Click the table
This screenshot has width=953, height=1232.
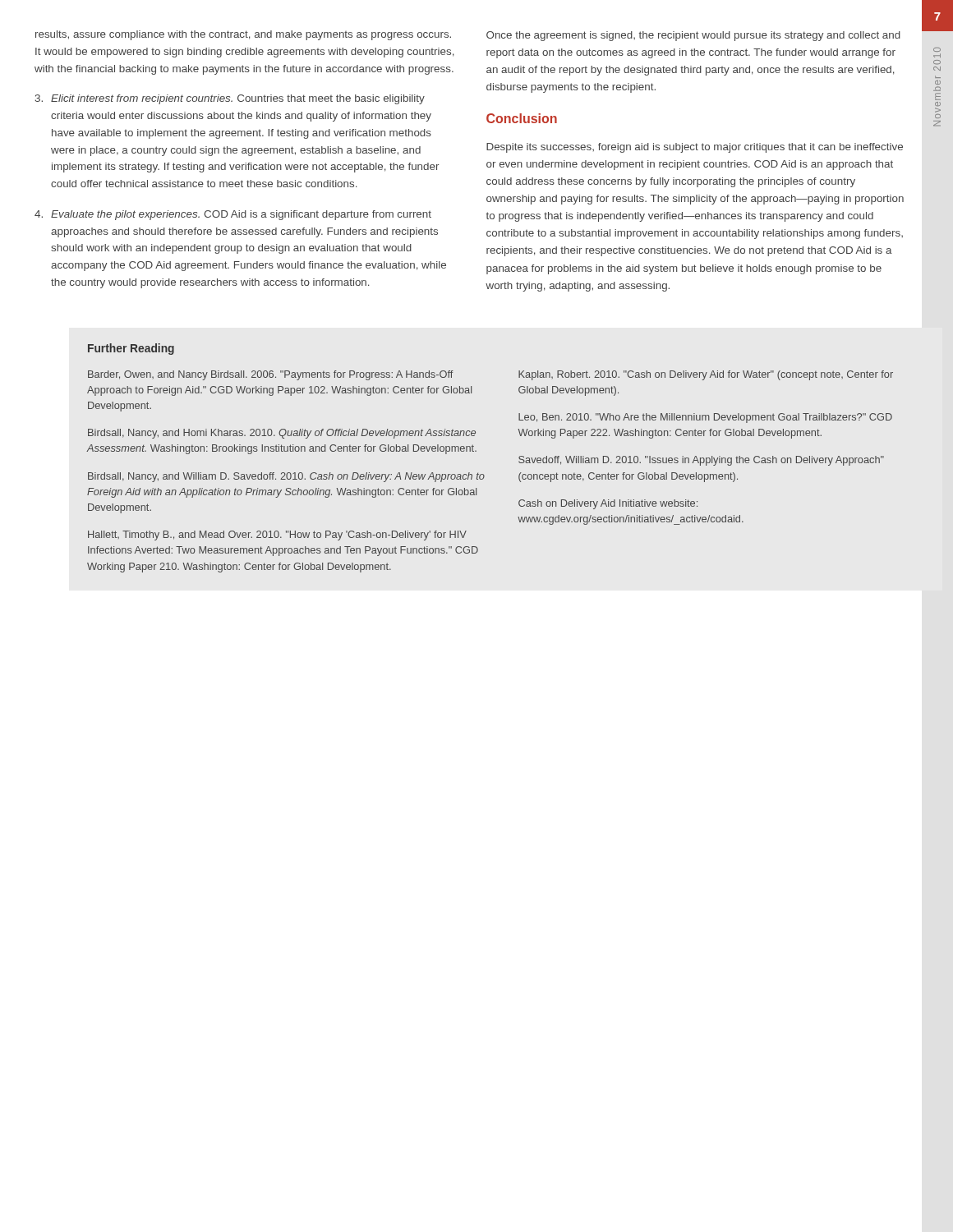tap(506, 459)
